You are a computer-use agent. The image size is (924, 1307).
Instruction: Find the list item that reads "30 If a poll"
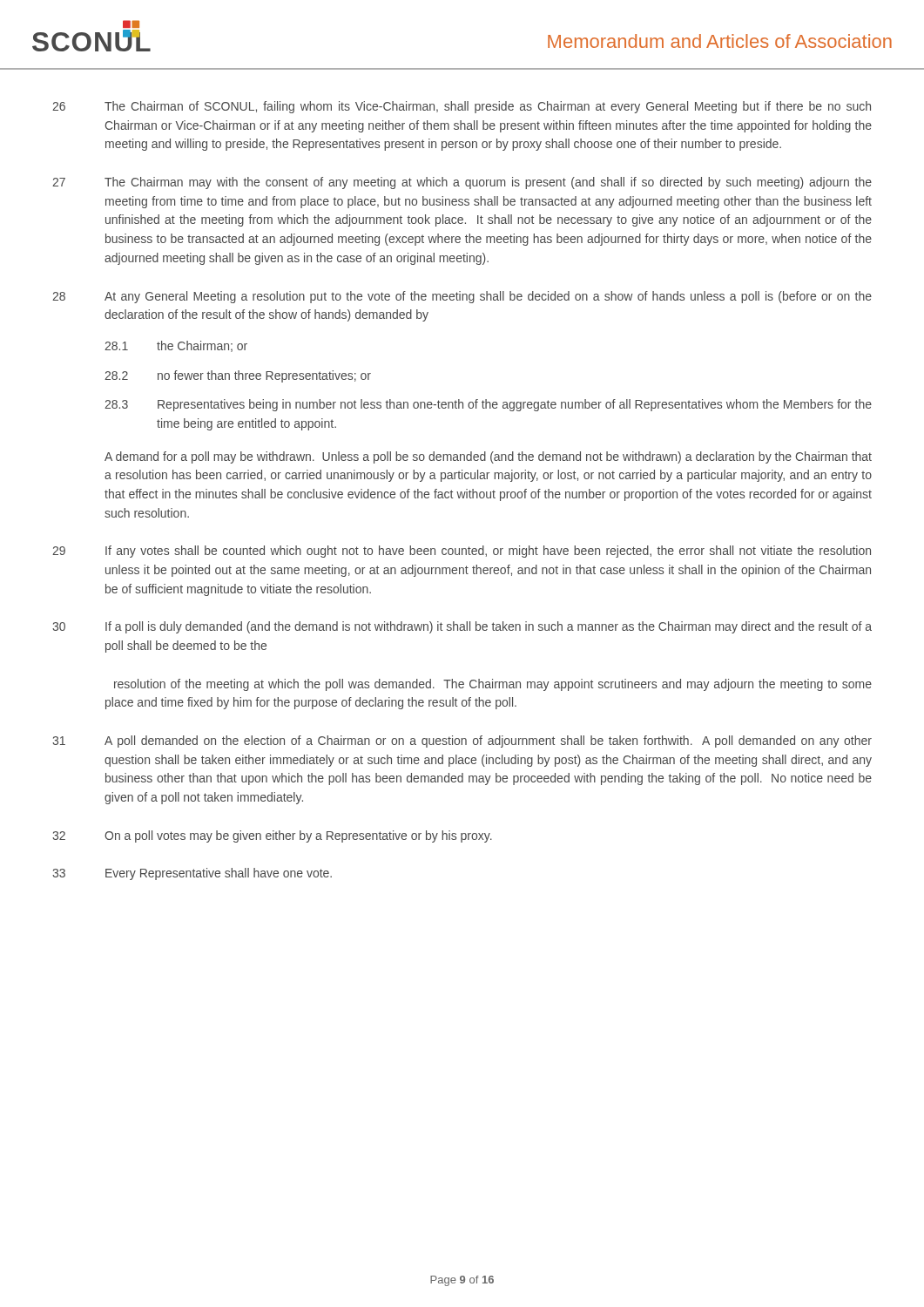pos(462,627)
